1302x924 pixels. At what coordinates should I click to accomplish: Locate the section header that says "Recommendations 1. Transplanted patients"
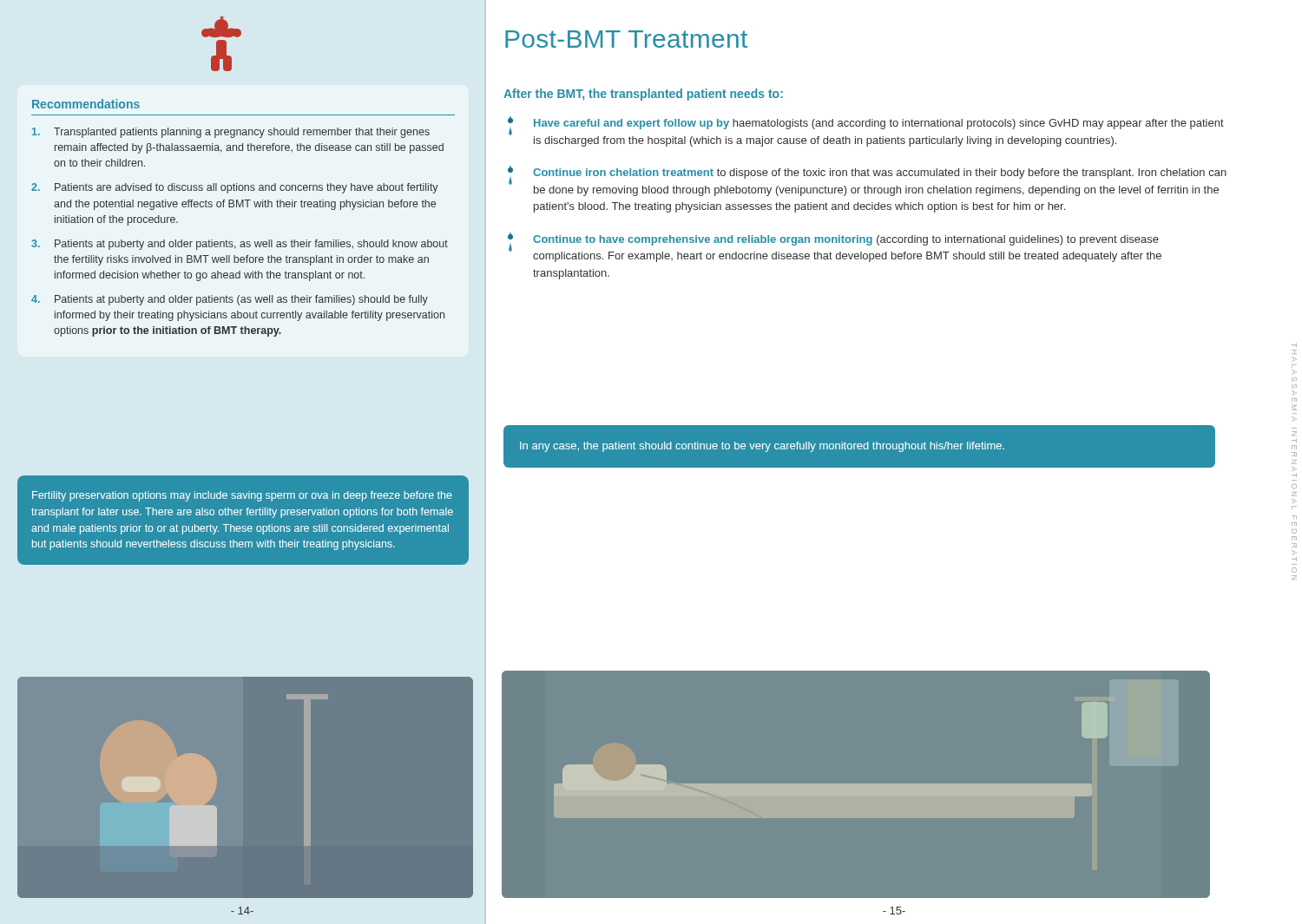point(243,218)
